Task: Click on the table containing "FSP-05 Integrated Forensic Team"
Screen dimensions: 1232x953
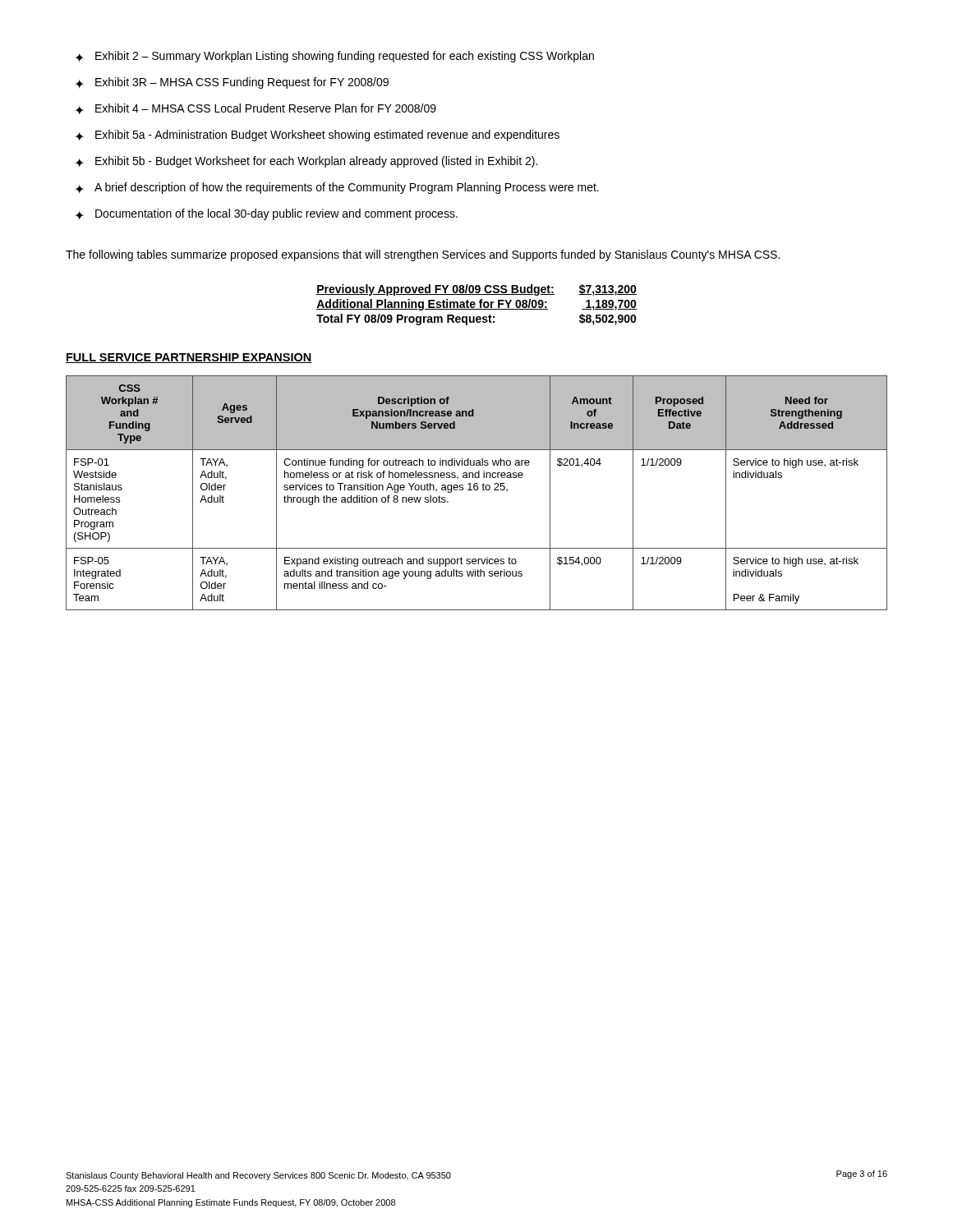Action: tap(476, 493)
